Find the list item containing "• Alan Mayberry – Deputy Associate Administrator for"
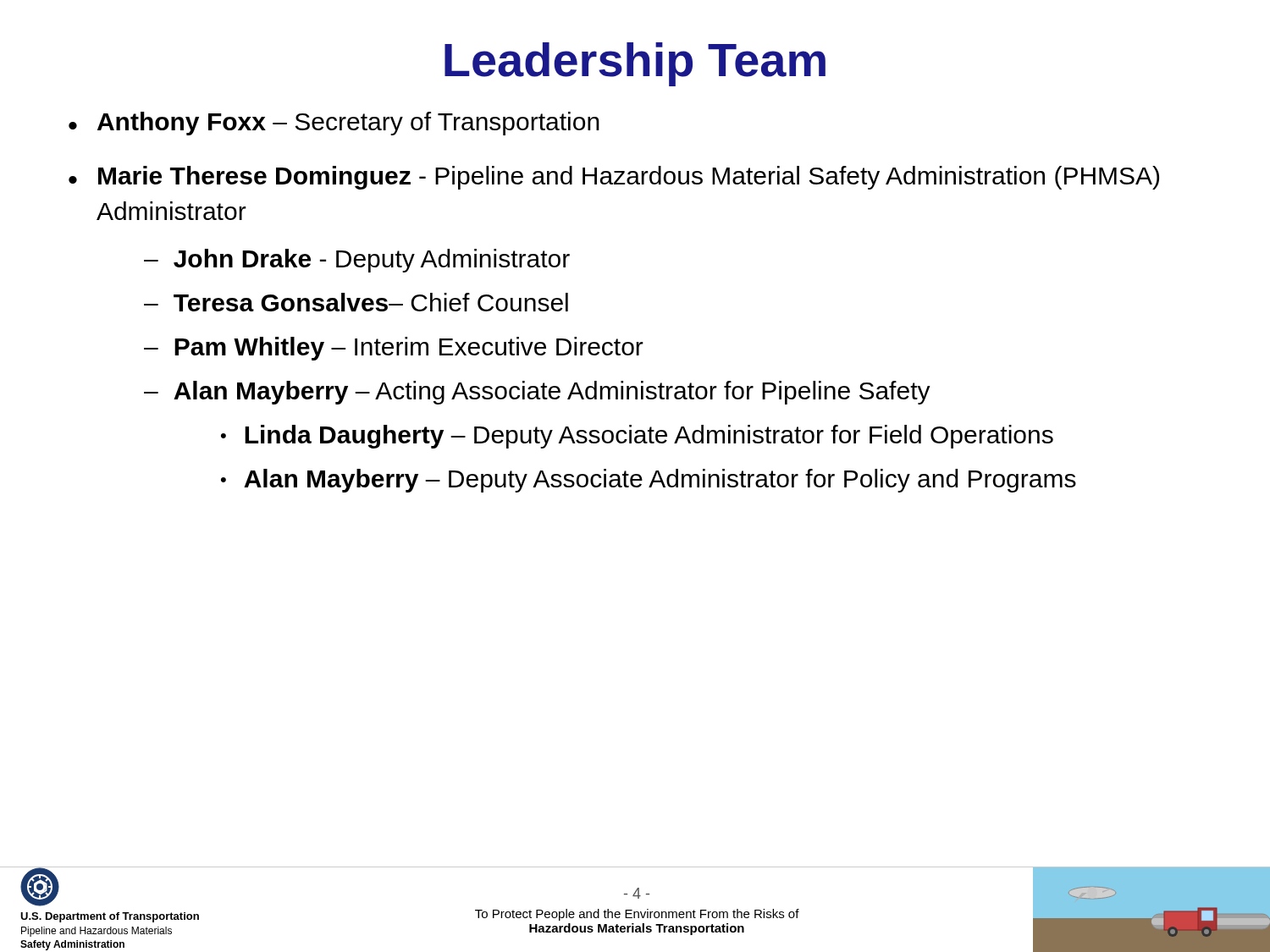Image resolution: width=1270 pixels, height=952 pixels. pyautogui.click(x=648, y=479)
